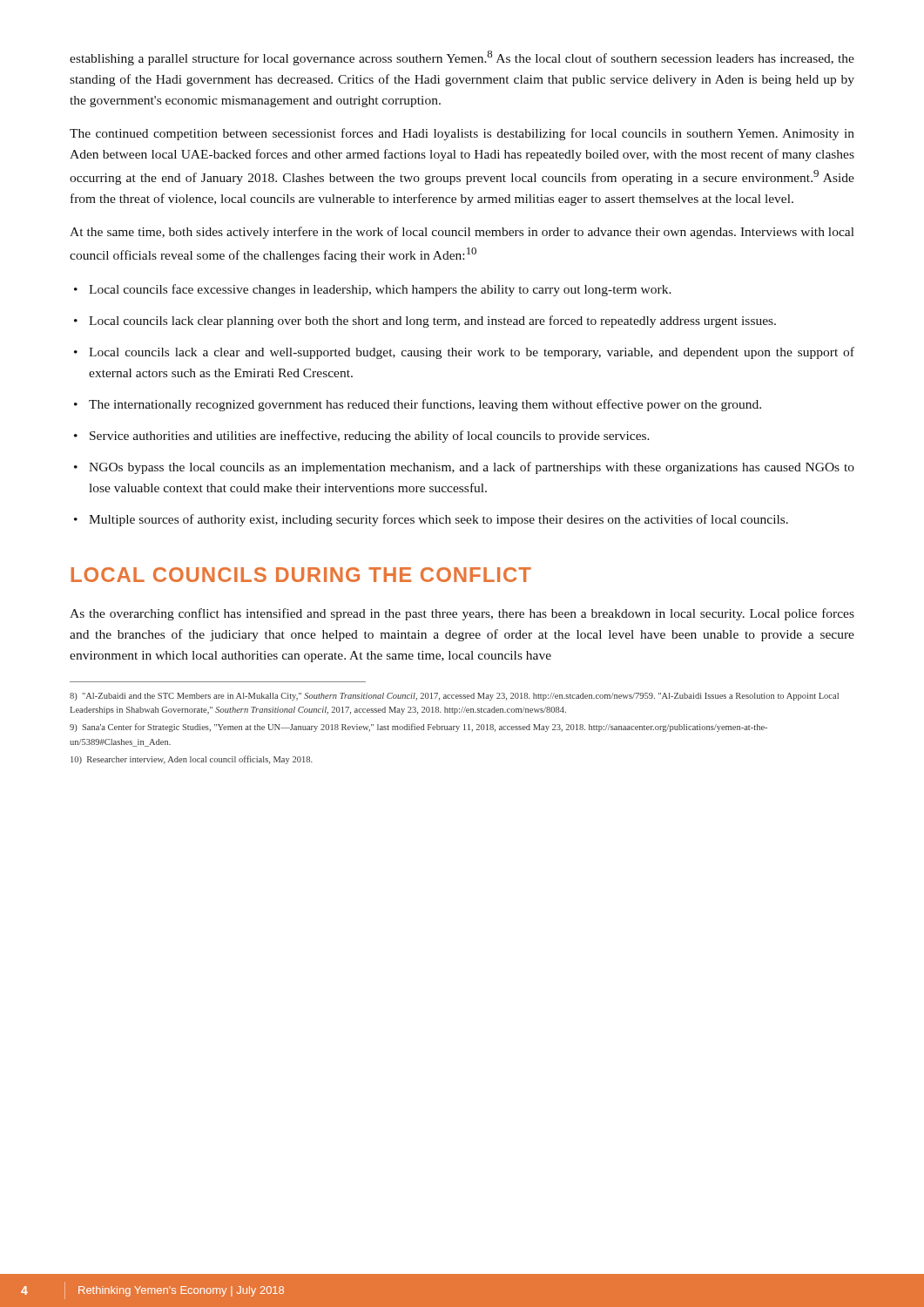924x1307 pixels.
Task: Where is the passage that starts "Local councils face excessive"?
Action: (462, 289)
